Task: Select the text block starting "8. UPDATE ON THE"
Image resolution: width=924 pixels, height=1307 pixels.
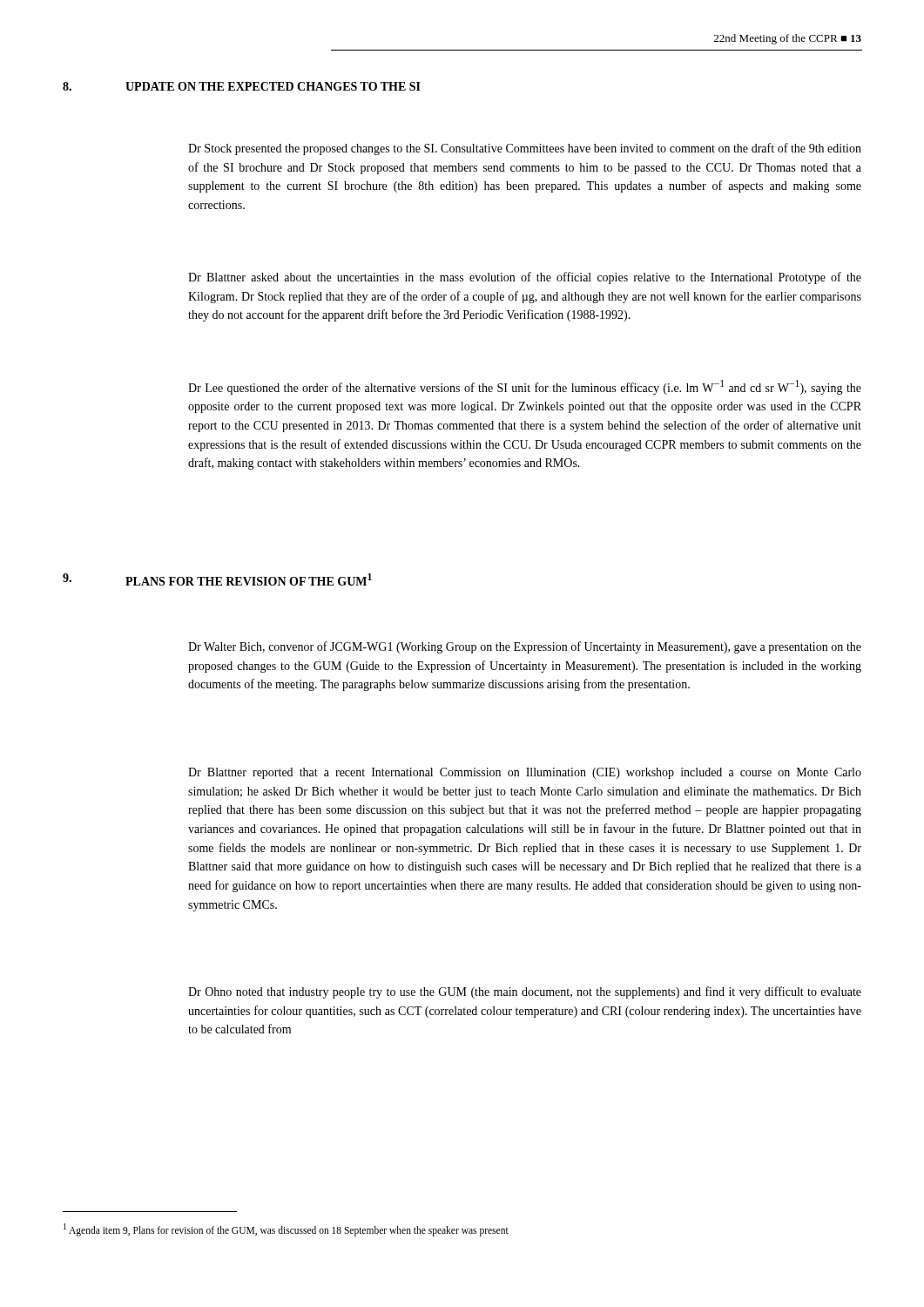Action: click(242, 86)
